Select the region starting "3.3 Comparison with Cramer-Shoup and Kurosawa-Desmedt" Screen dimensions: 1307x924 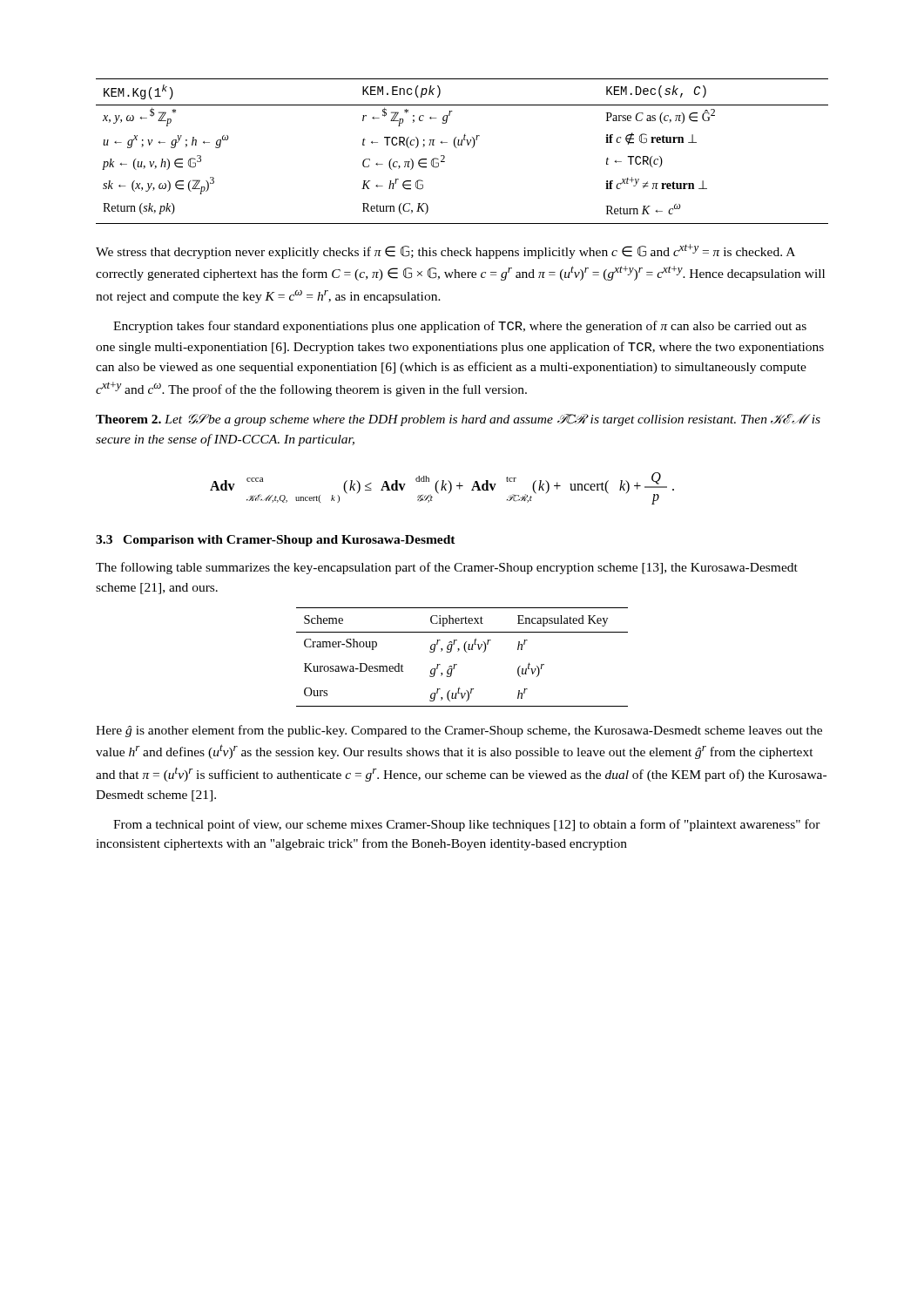coord(275,539)
